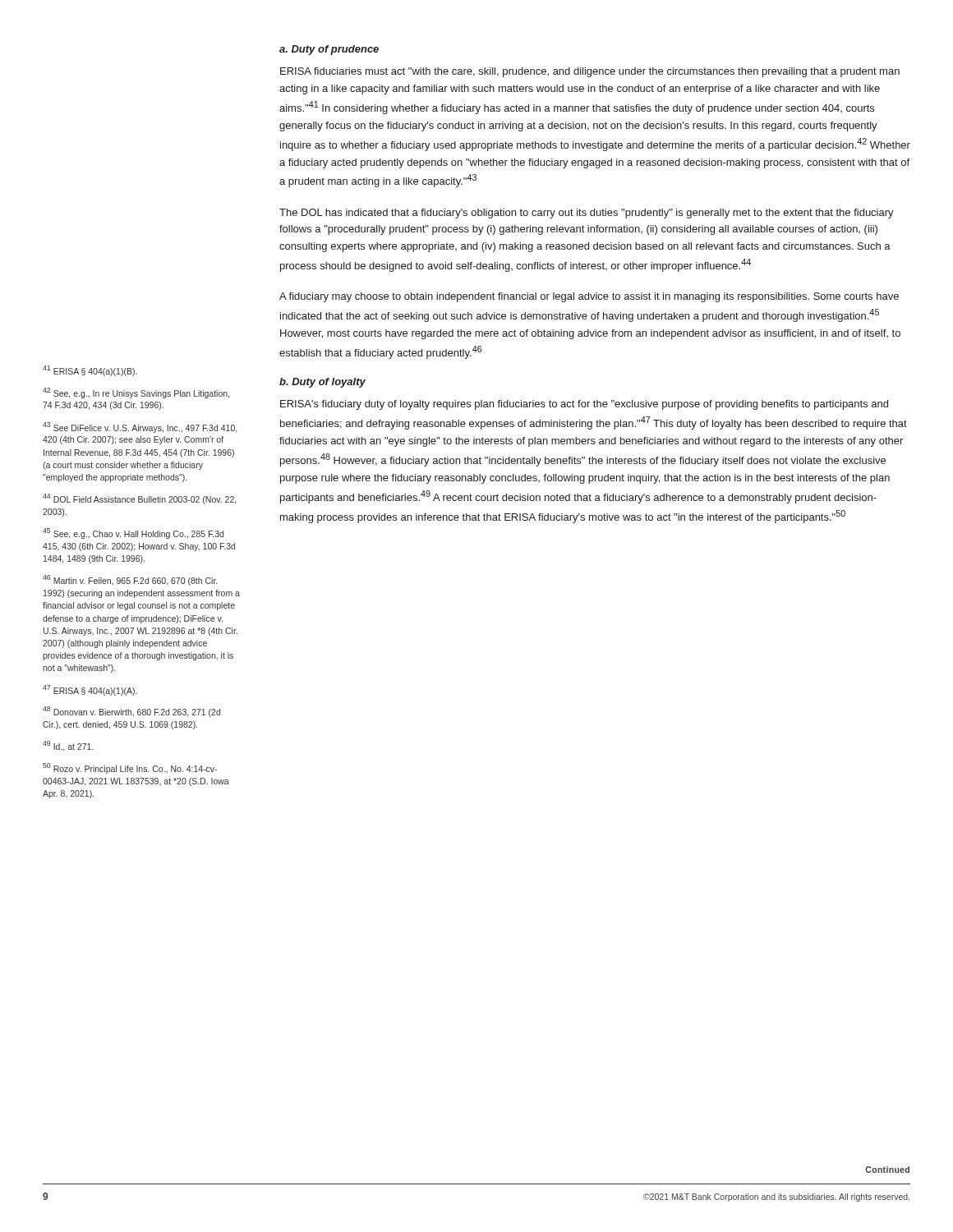Select the section header with the text "b. Duty of"
This screenshot has width=953, height=1232.
click(322, 381)
